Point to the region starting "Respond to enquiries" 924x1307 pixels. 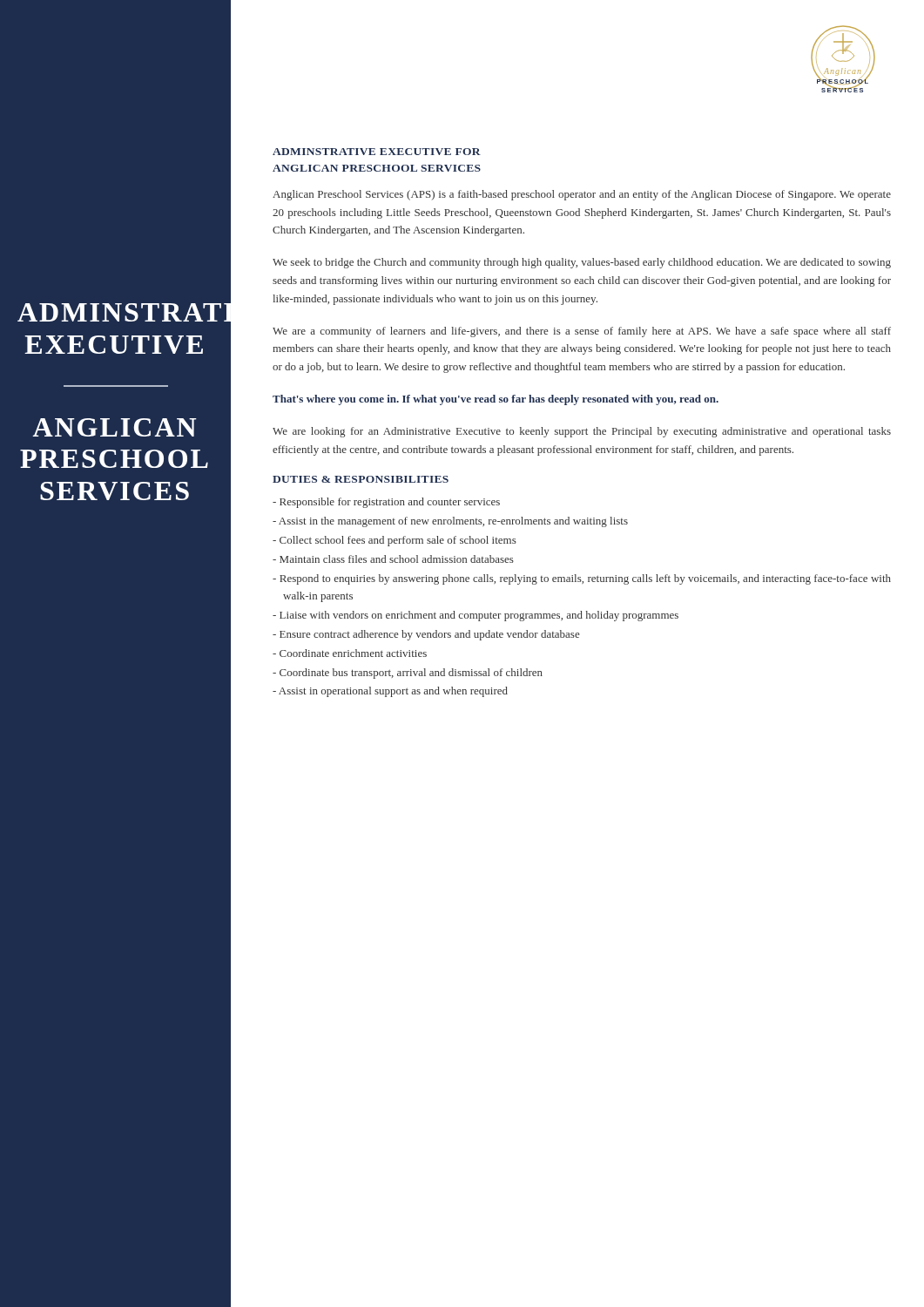click(582, 587)
